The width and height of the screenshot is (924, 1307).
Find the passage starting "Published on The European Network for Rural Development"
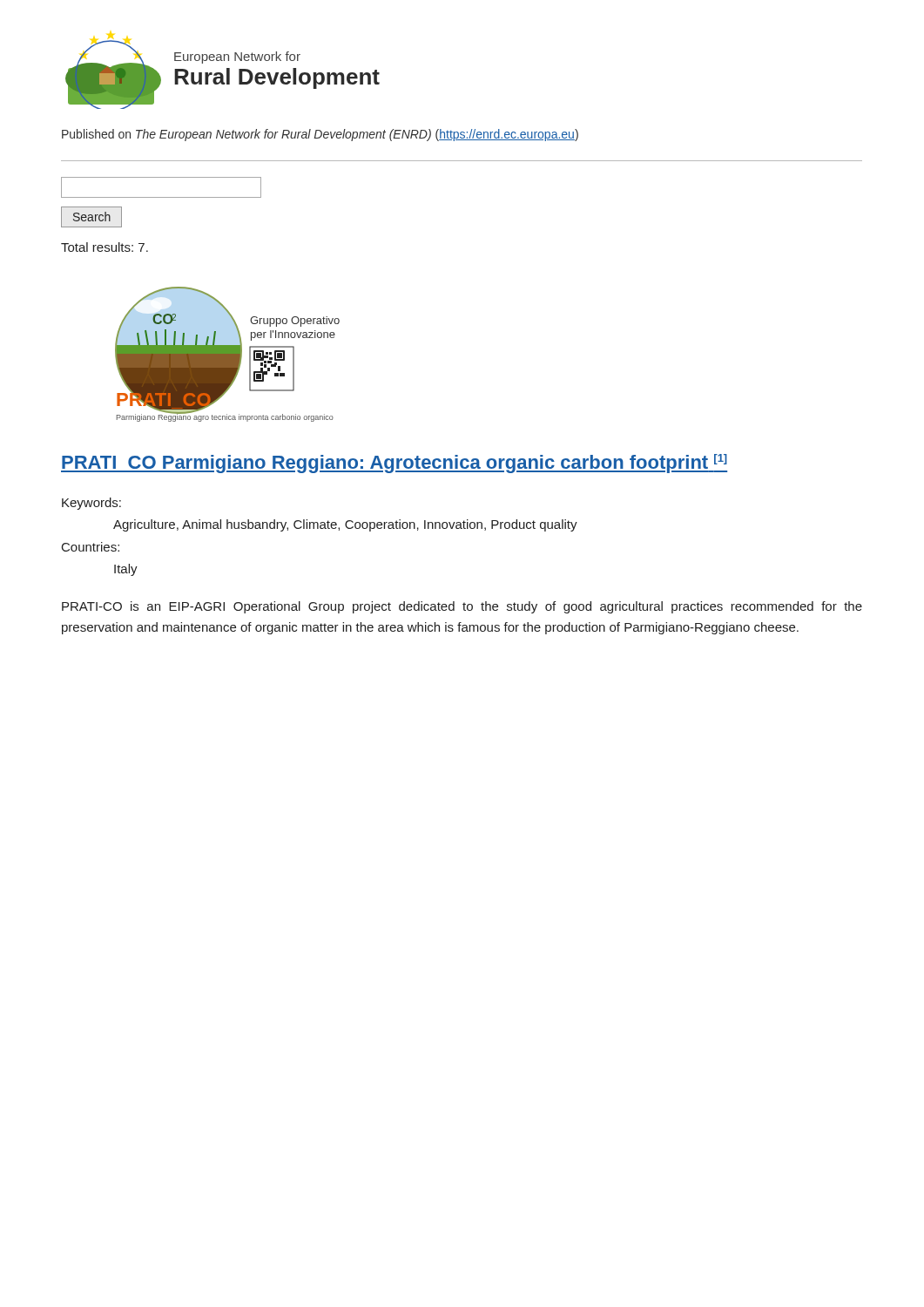pyautogui.click(x=320, y=134)
